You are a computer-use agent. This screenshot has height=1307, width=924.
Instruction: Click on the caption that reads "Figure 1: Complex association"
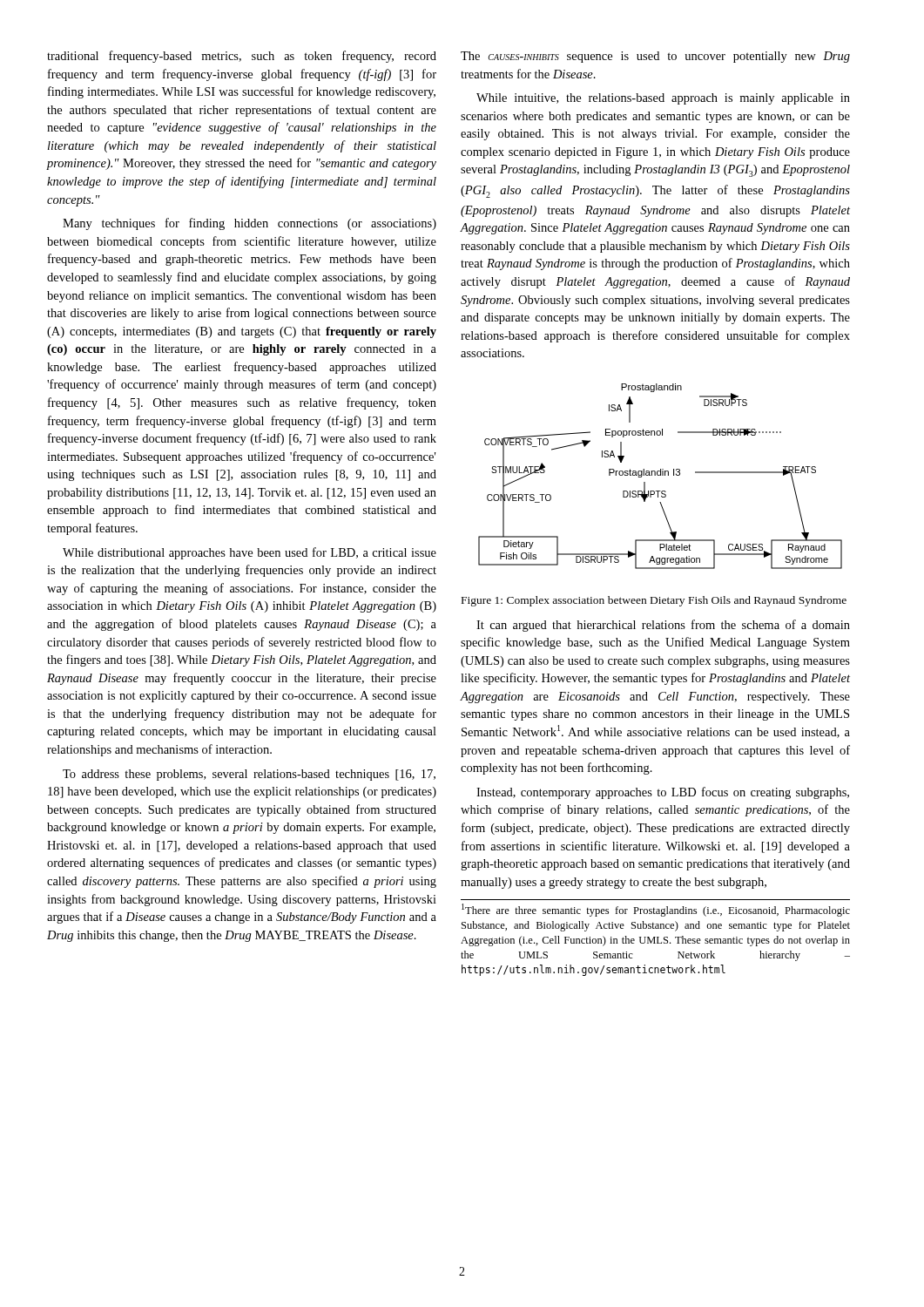(655, 600)
